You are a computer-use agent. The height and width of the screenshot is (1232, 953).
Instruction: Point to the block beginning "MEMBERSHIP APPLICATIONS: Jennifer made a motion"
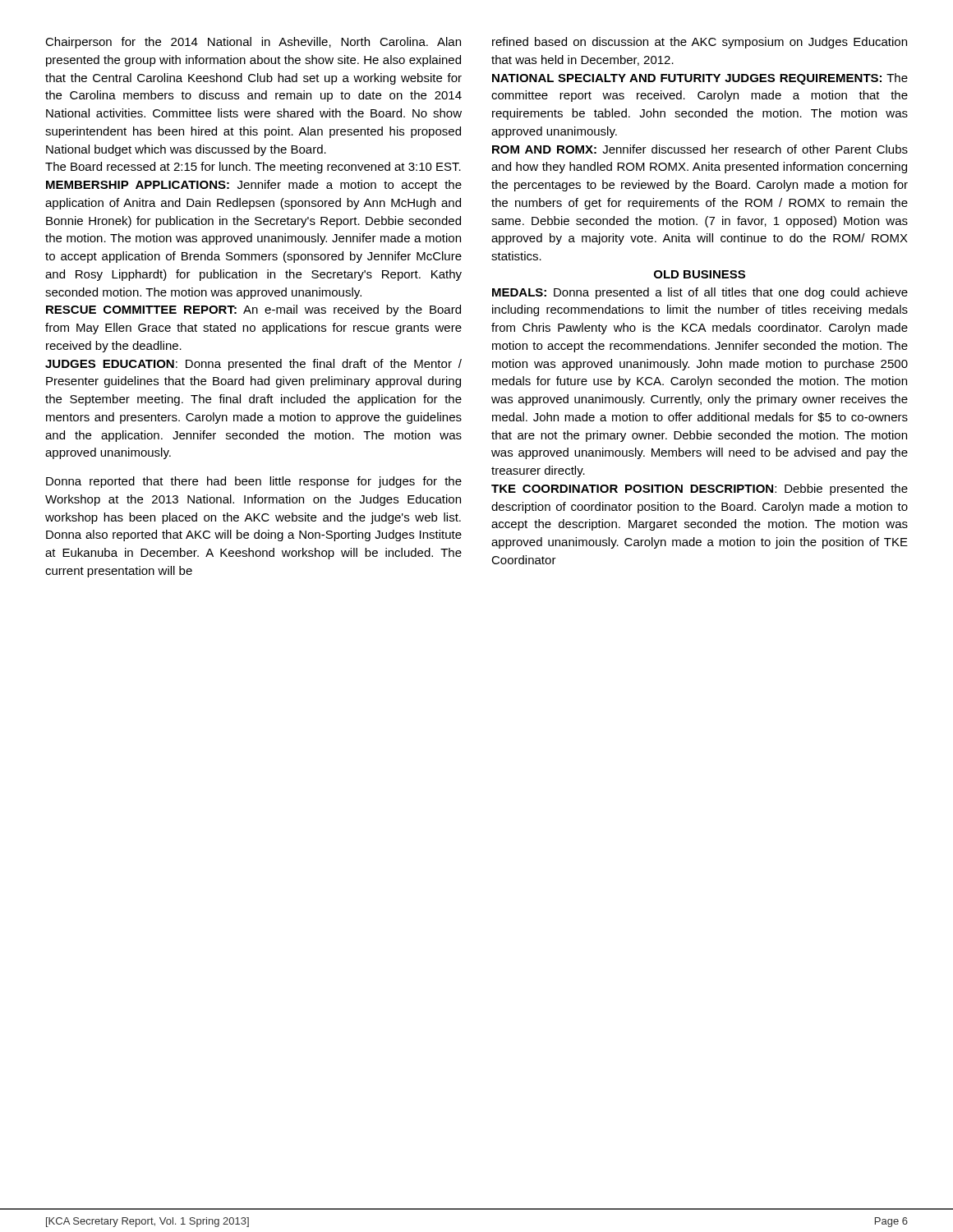point(253,238)
